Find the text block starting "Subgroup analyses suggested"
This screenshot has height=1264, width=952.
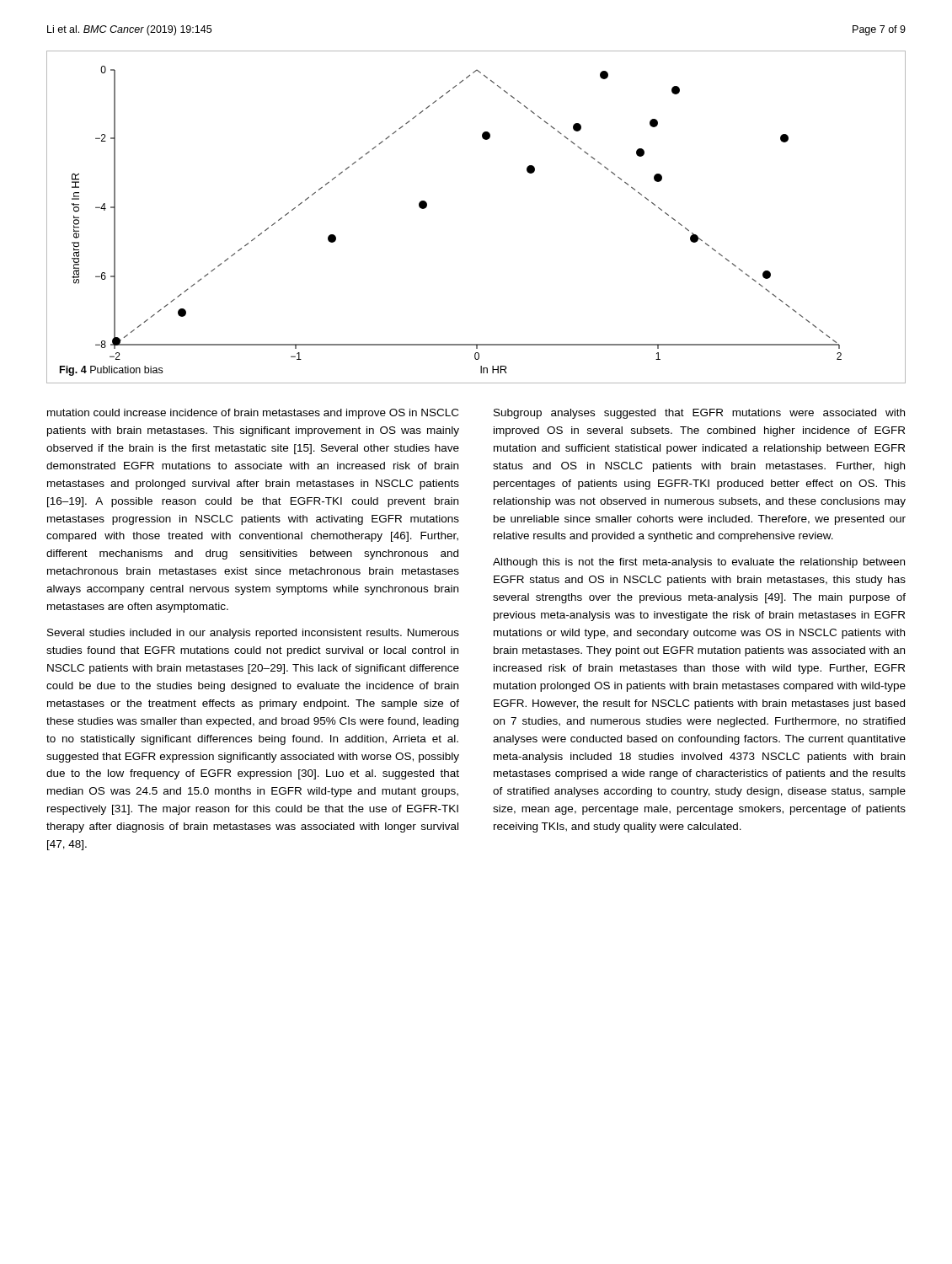(699, 620)
